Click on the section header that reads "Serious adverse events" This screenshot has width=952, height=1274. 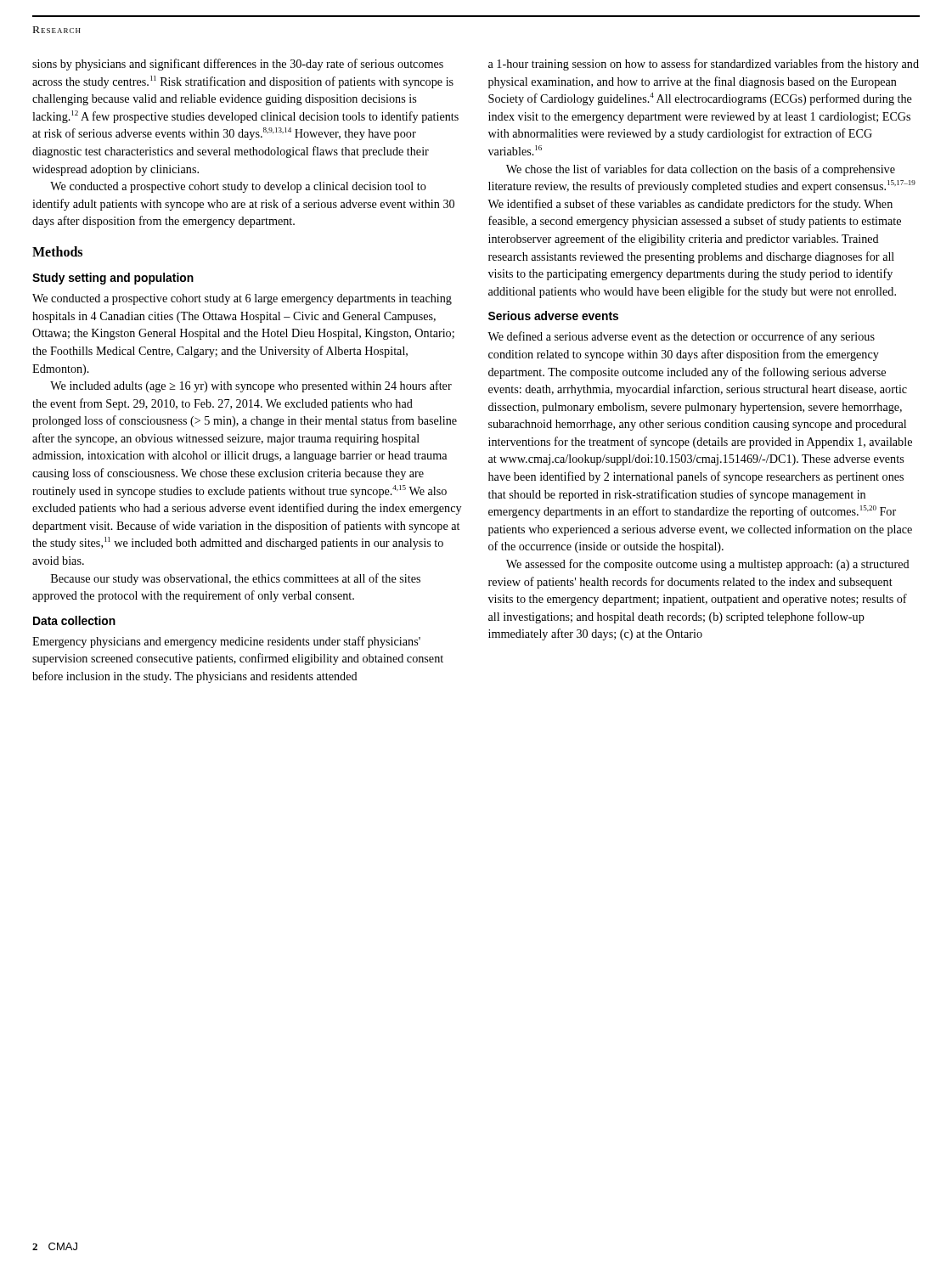tap(553, 317)
